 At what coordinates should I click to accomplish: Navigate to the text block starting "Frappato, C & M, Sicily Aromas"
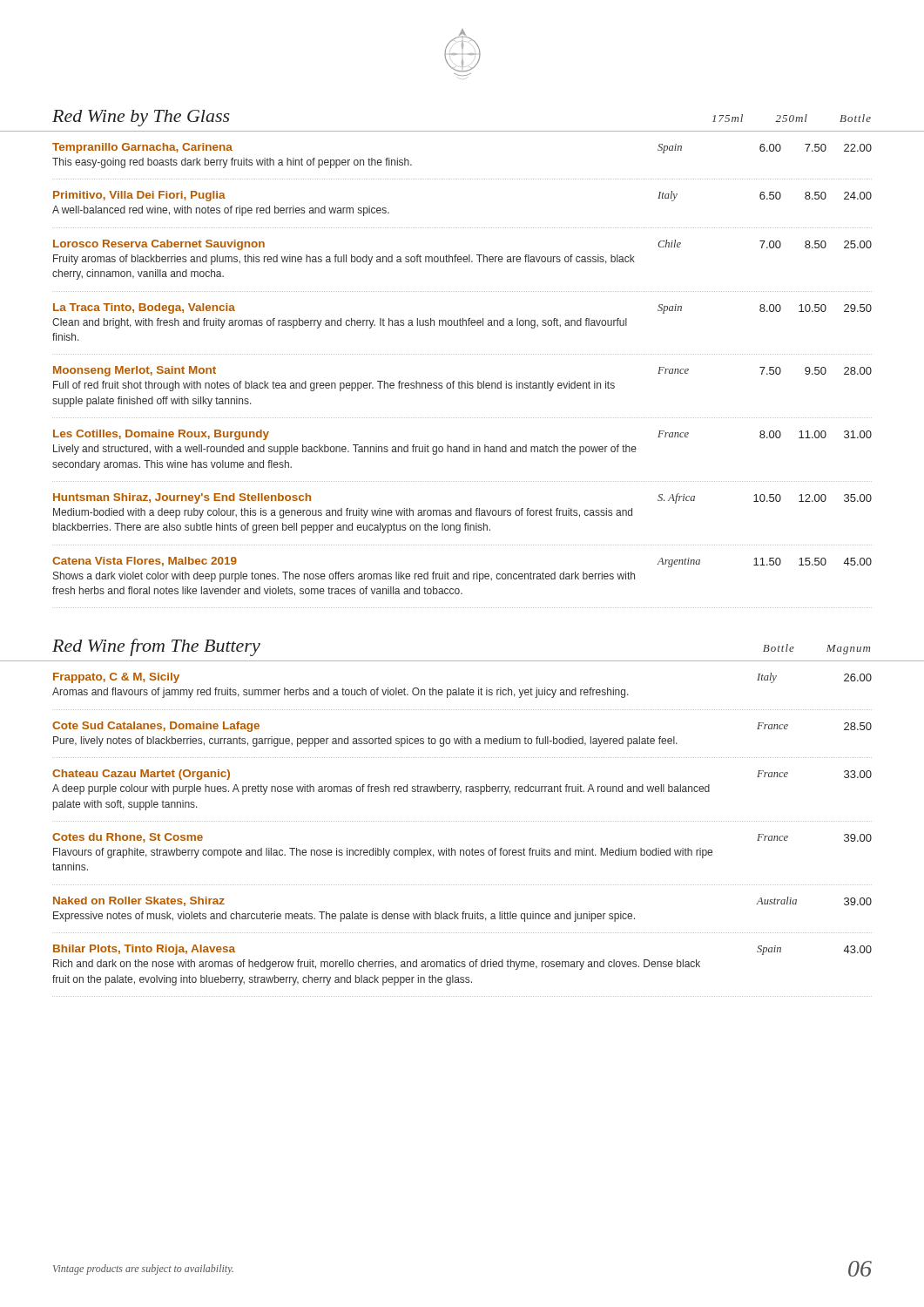[462, 685]
